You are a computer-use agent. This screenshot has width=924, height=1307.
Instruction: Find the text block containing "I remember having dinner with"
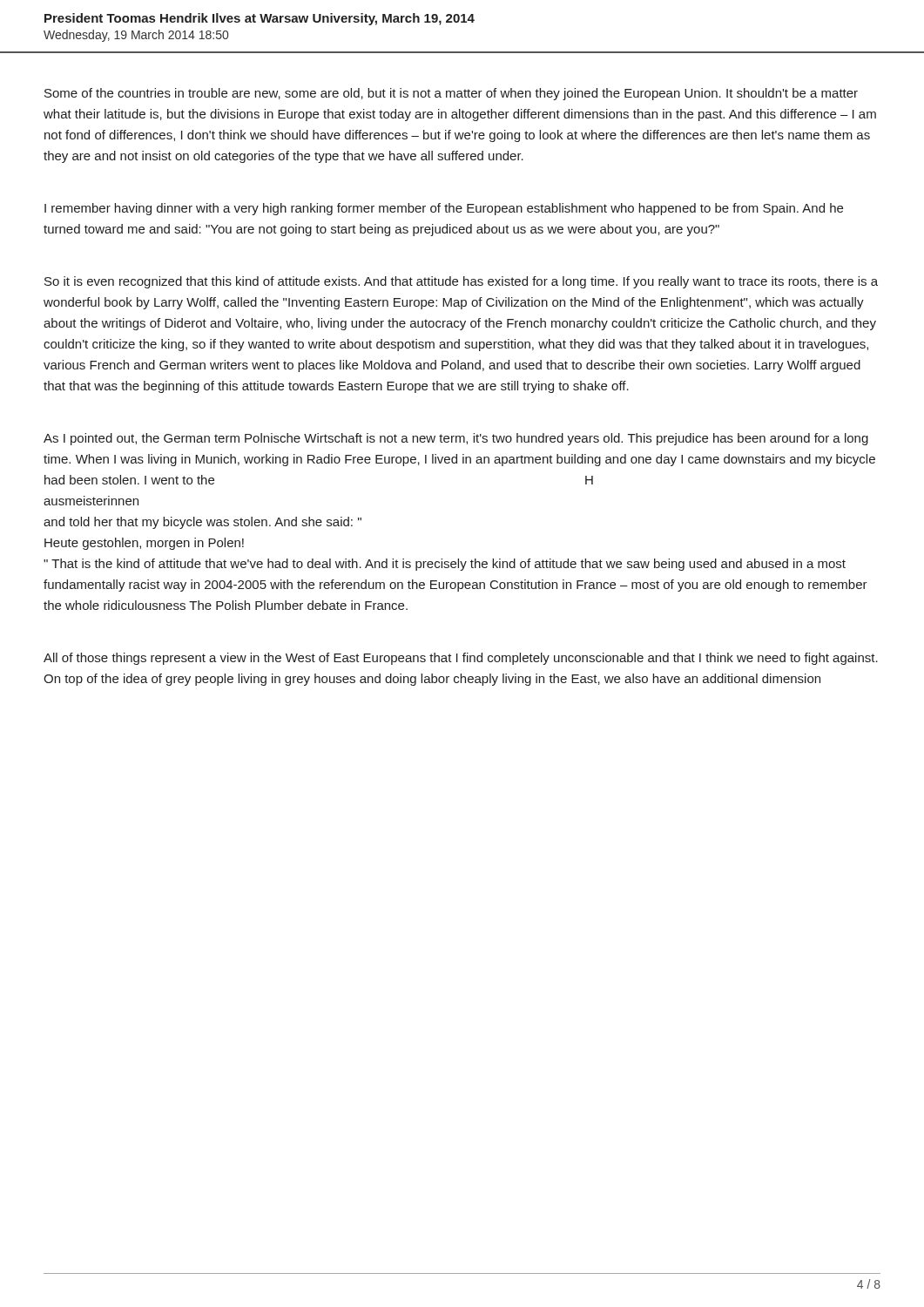(x=462, y=219)
